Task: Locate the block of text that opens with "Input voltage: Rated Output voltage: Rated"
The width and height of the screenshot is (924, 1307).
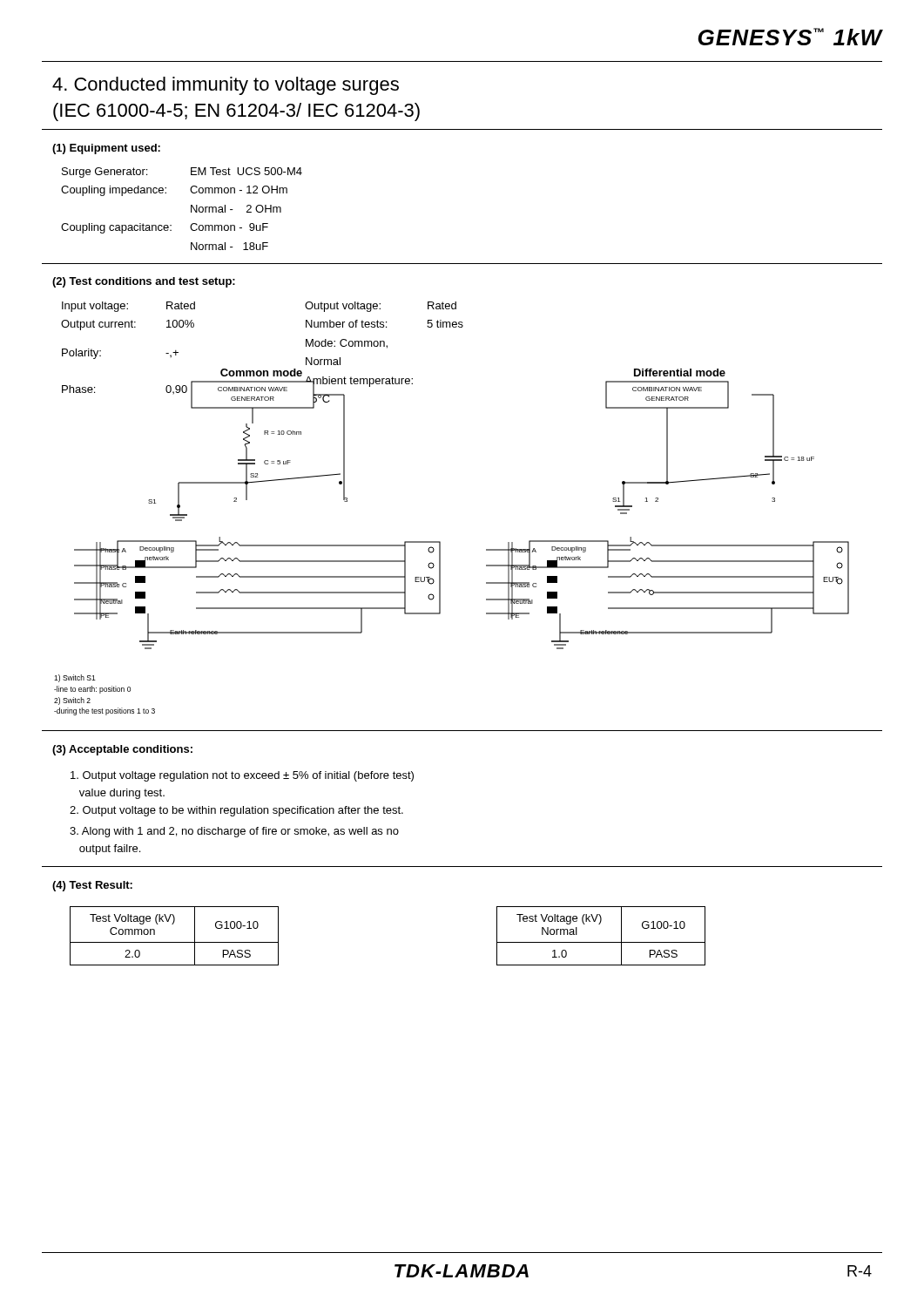Action: pos(95,306)
